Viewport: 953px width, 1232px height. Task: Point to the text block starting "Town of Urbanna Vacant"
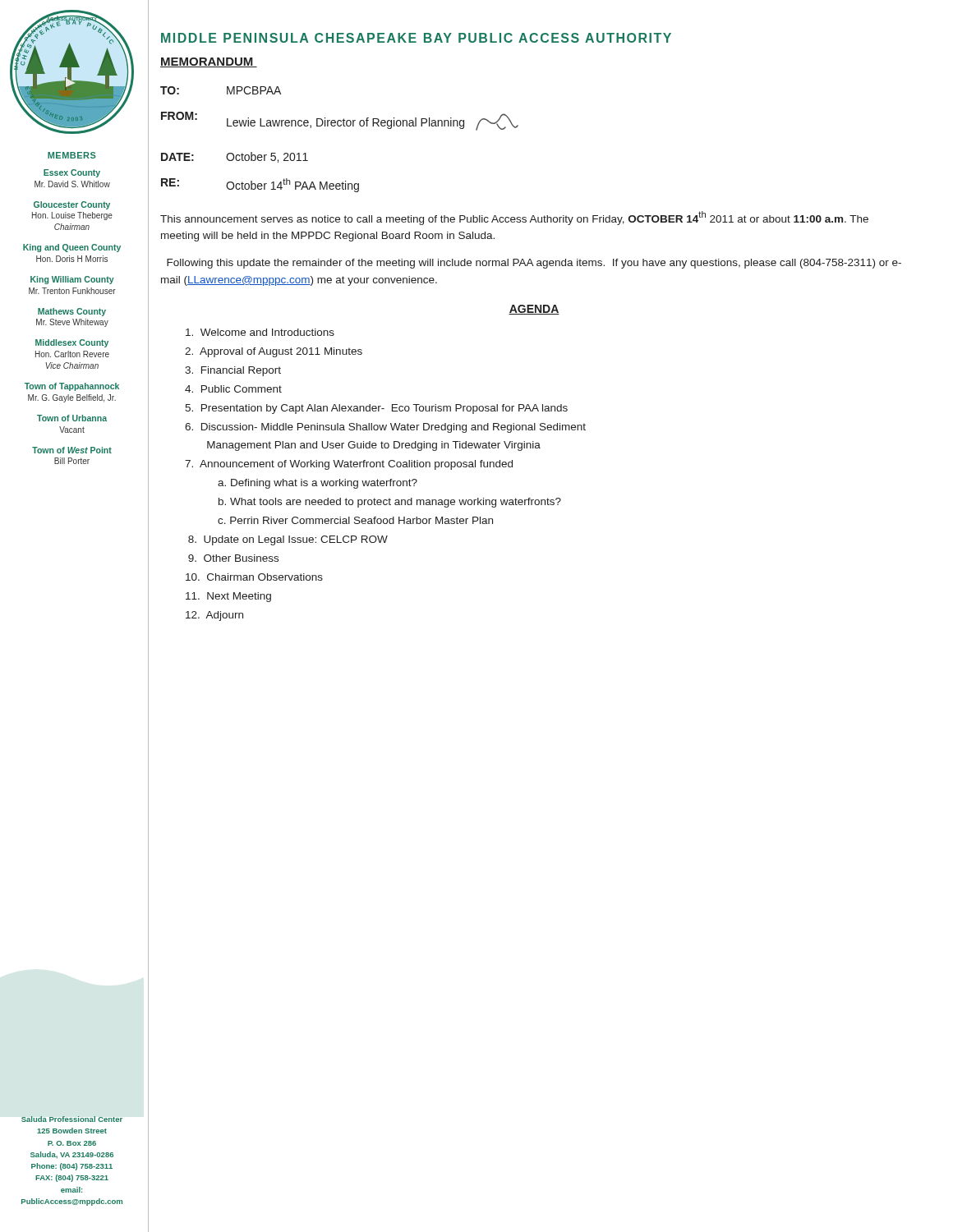[x=72, y=424]
